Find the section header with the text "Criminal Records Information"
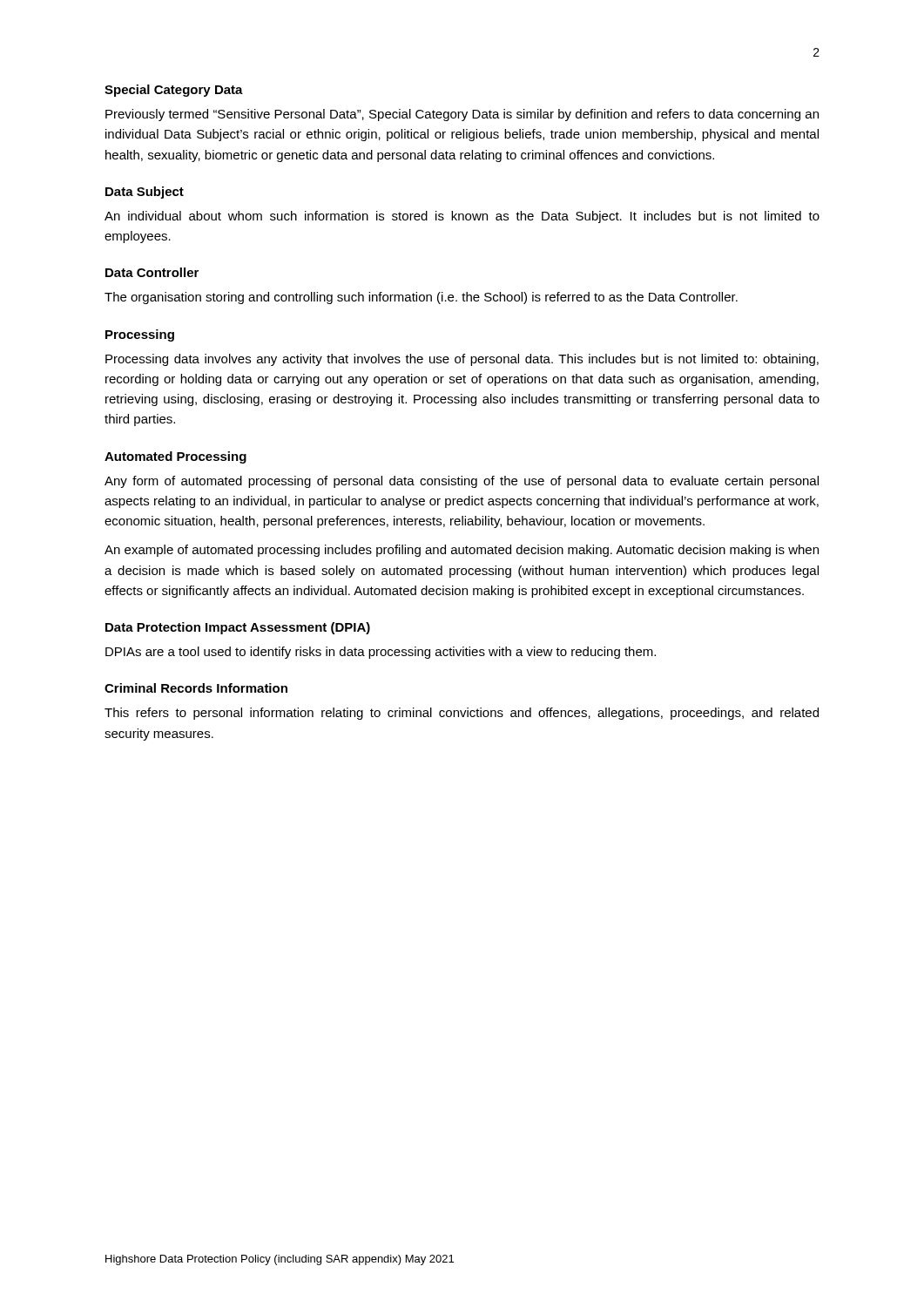 [x=196, y=688]
